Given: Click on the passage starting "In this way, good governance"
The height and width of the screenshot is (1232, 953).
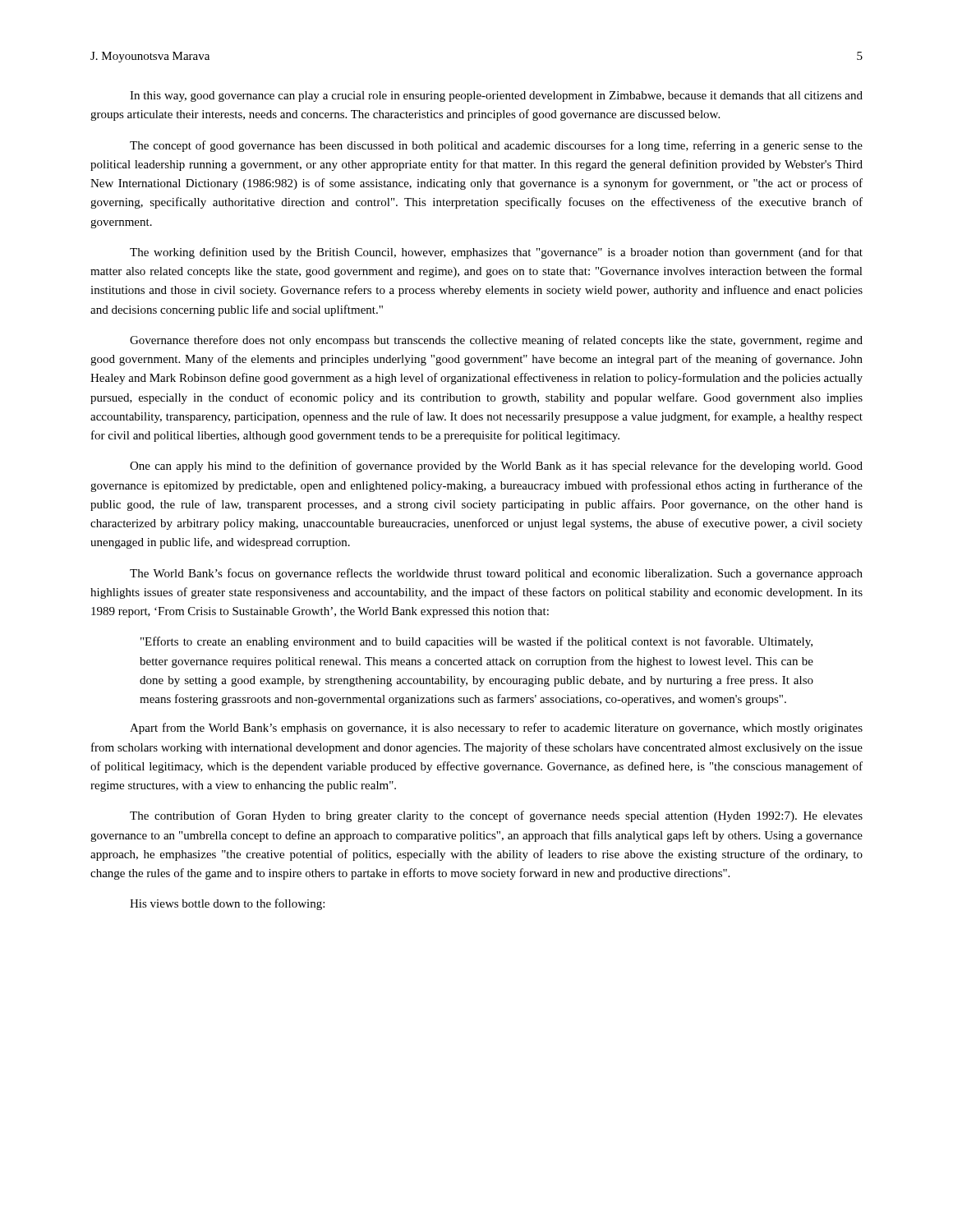Looking at the screenshot, I should [476, 105].
